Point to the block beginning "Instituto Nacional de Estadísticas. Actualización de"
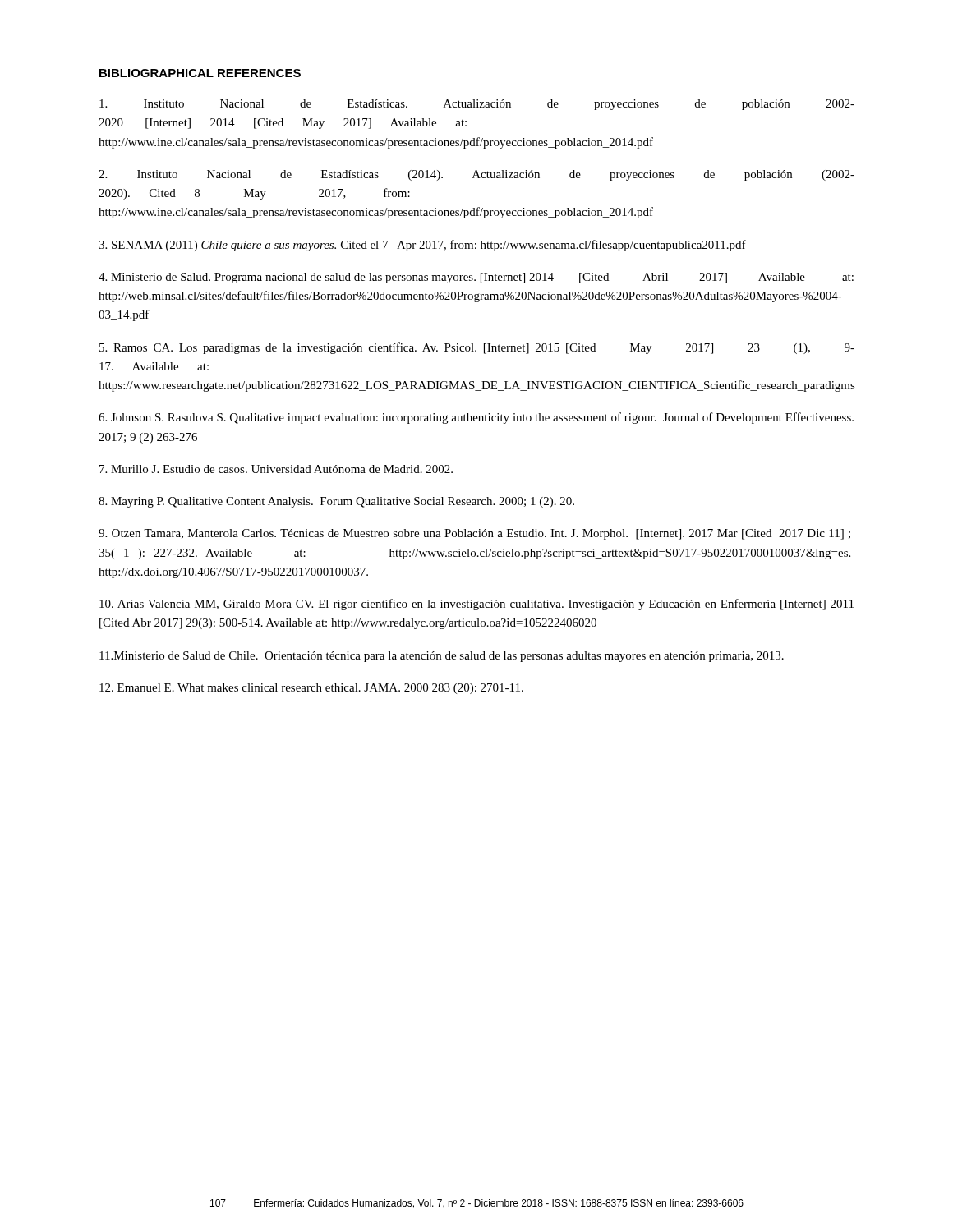Screen dimensions: 1232x953 pyautogui.click(x=476, y=123)
